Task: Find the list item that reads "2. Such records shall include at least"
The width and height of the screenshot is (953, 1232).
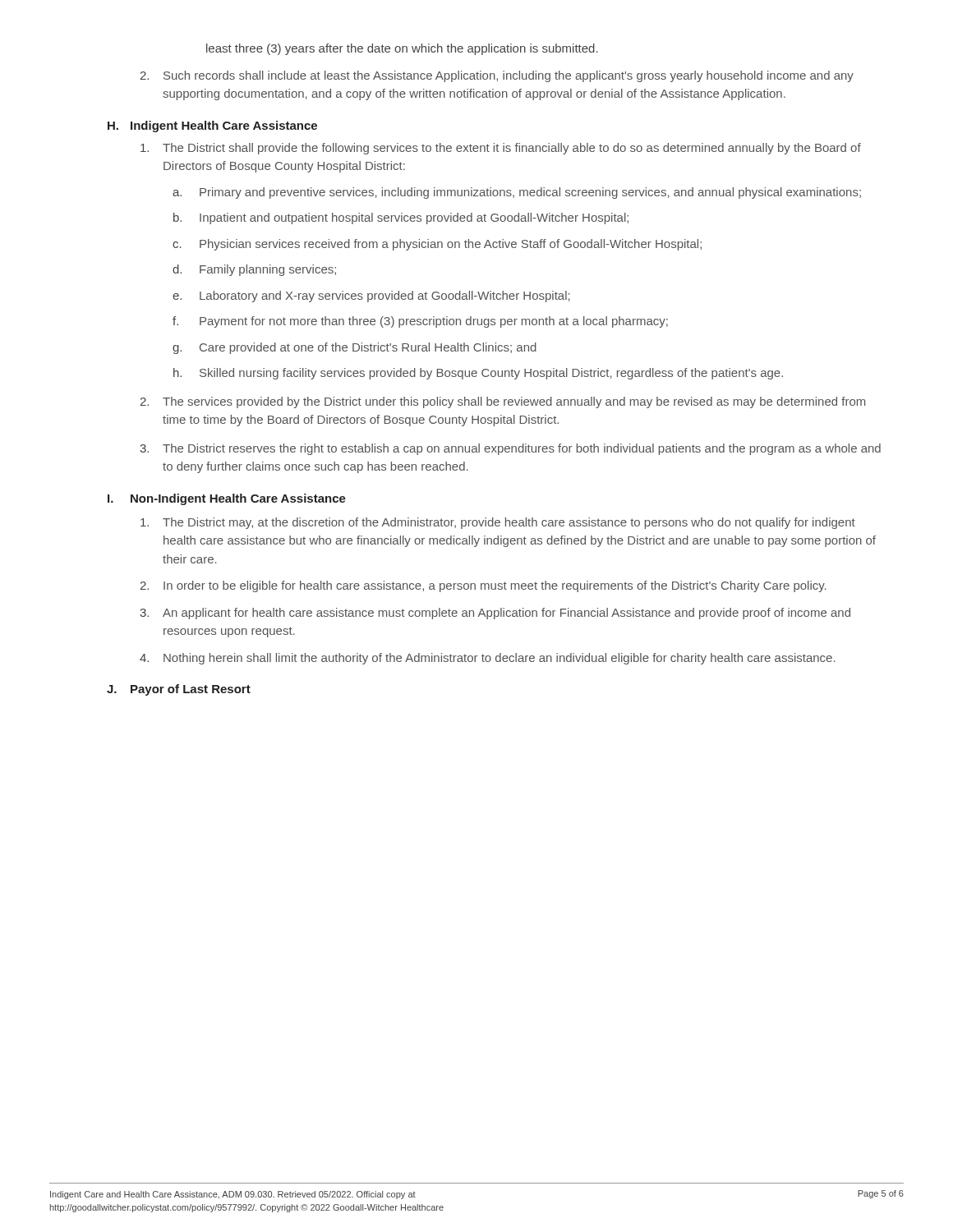Action: point(513,85)
